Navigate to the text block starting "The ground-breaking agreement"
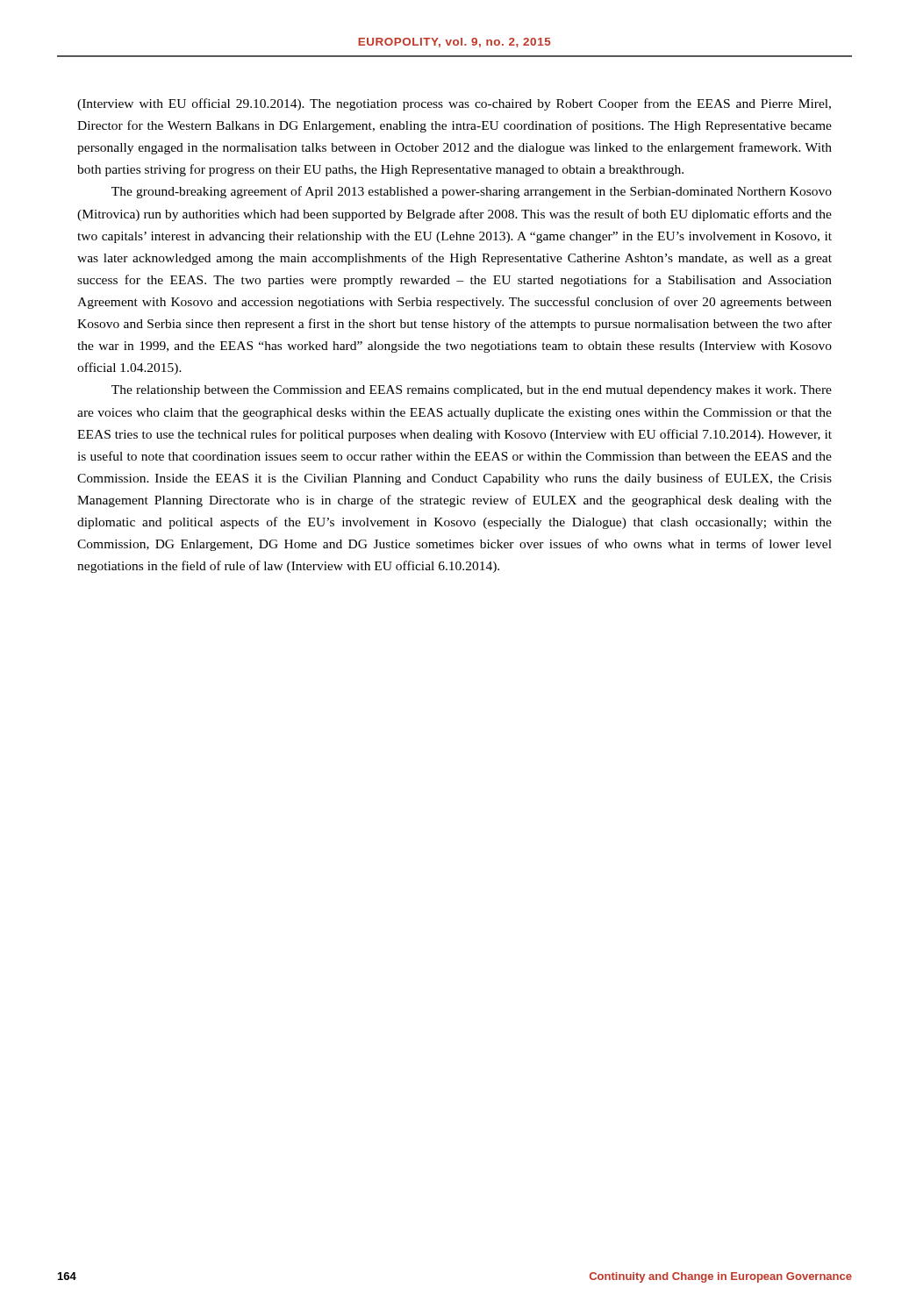The image size is (909, 1316). [454, 279]
